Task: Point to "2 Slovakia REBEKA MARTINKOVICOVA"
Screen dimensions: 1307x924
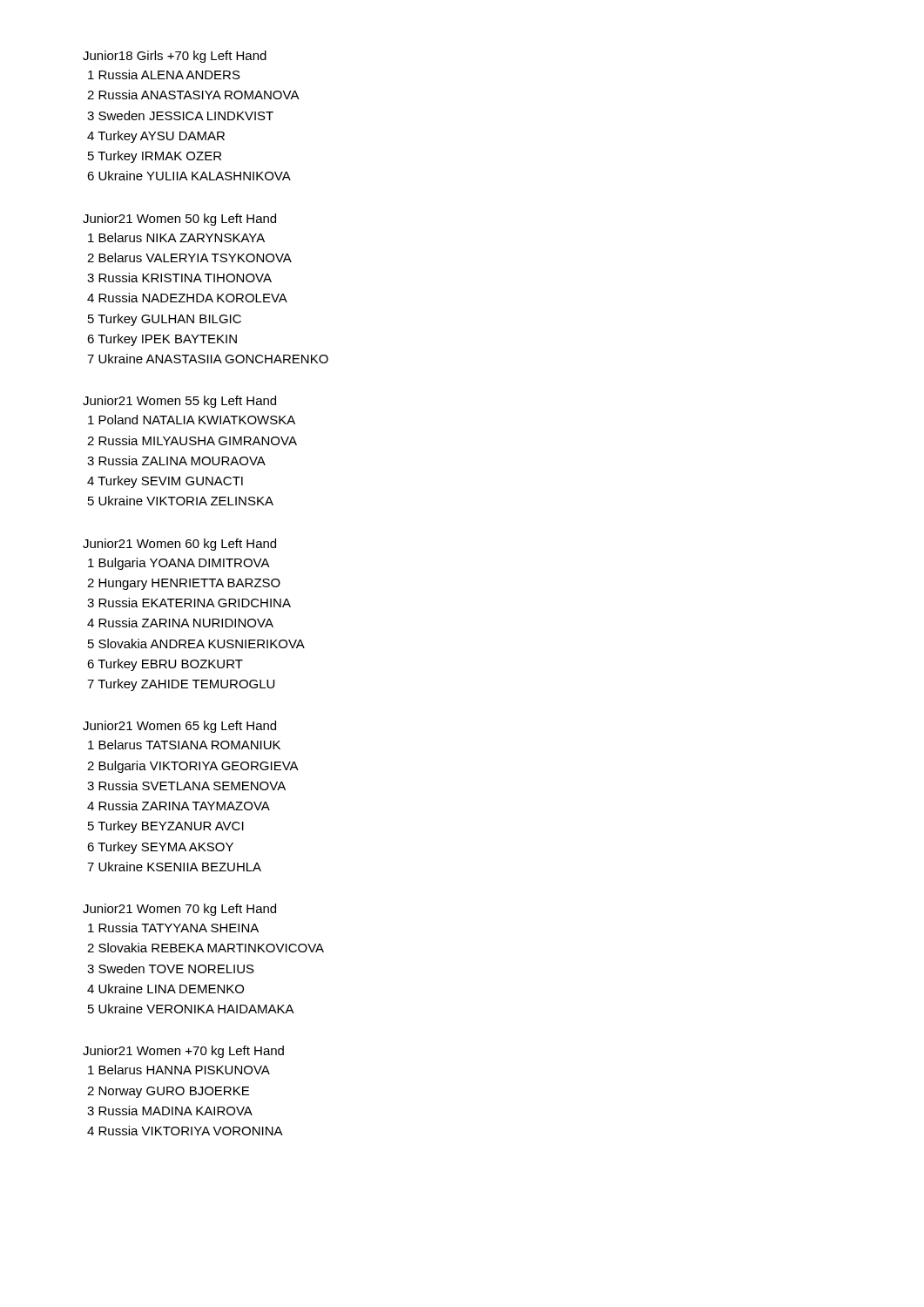Action: point(206,948)
